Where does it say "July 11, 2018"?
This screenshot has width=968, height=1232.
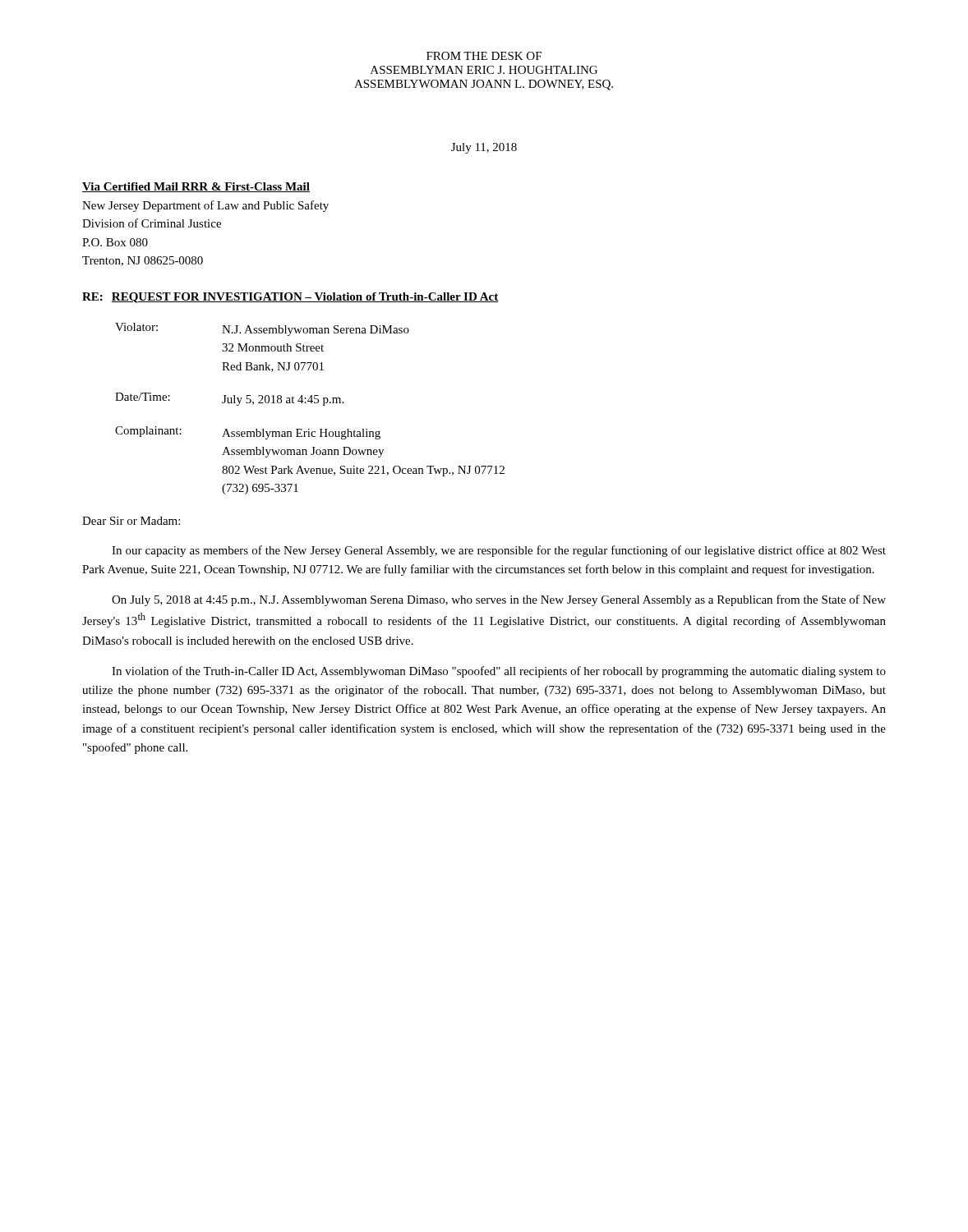484,147
